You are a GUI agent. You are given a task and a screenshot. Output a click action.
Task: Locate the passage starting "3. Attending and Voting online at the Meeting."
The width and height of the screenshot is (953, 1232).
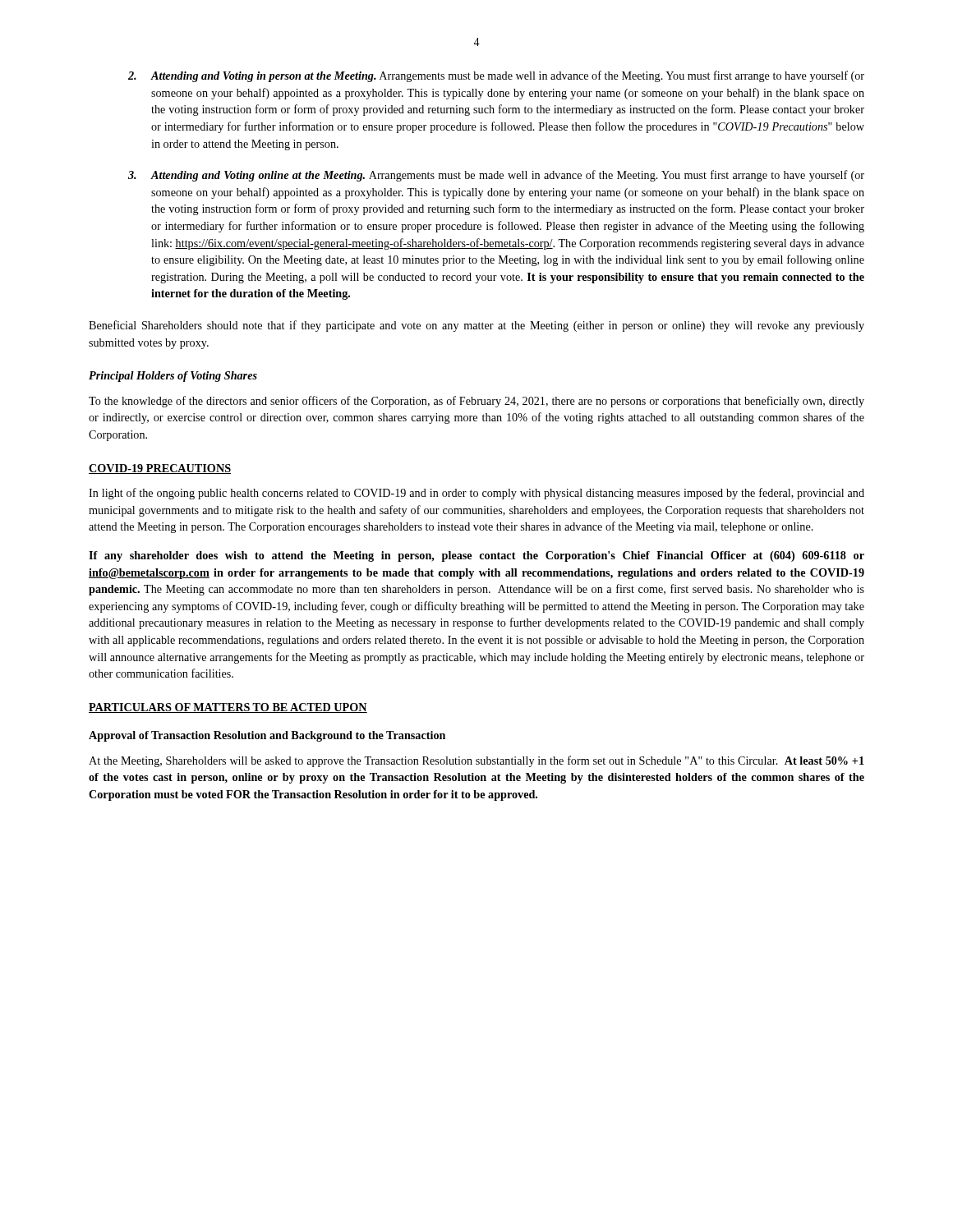click(x=496, y=235)
